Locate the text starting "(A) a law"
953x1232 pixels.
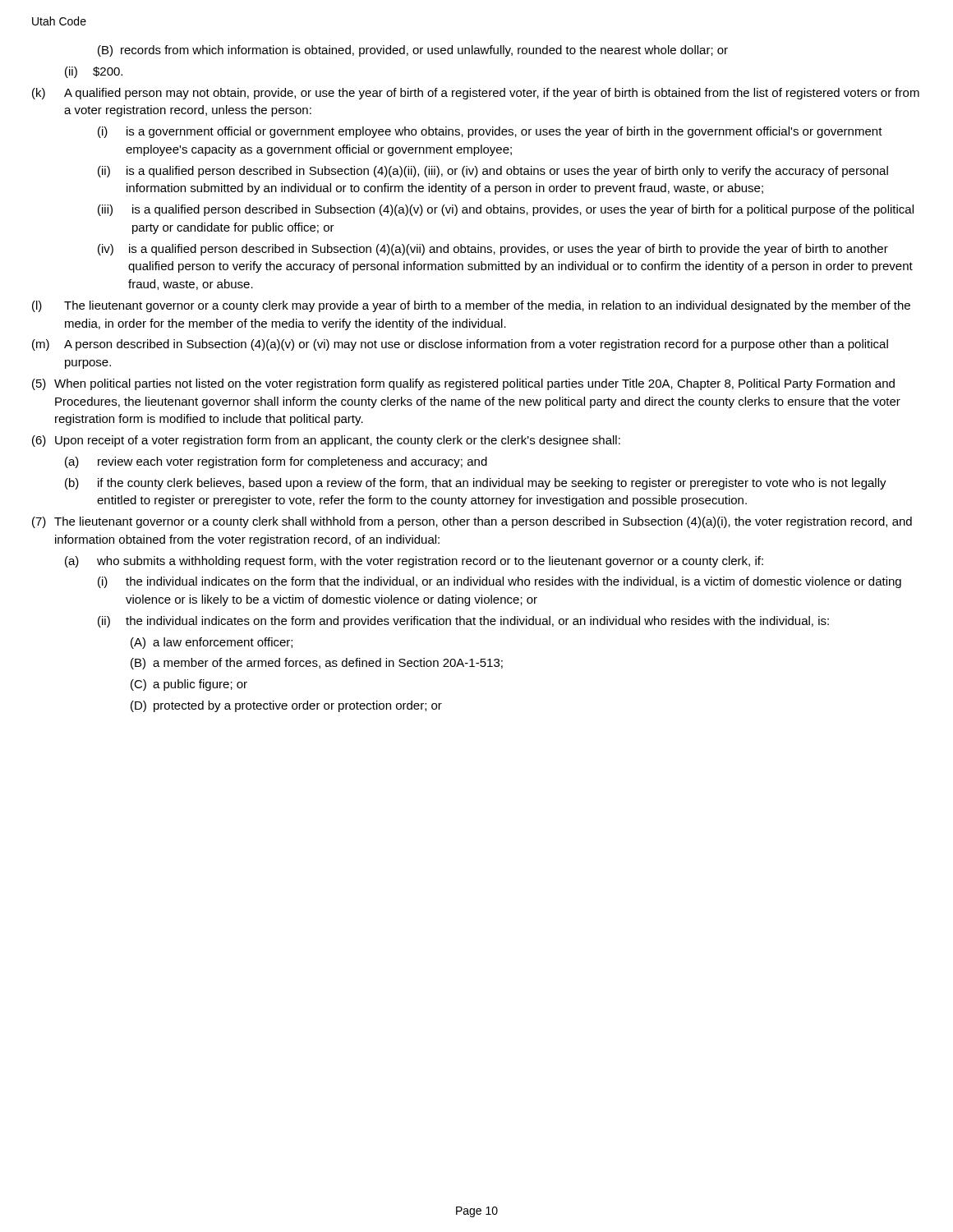tap(212, 643)
